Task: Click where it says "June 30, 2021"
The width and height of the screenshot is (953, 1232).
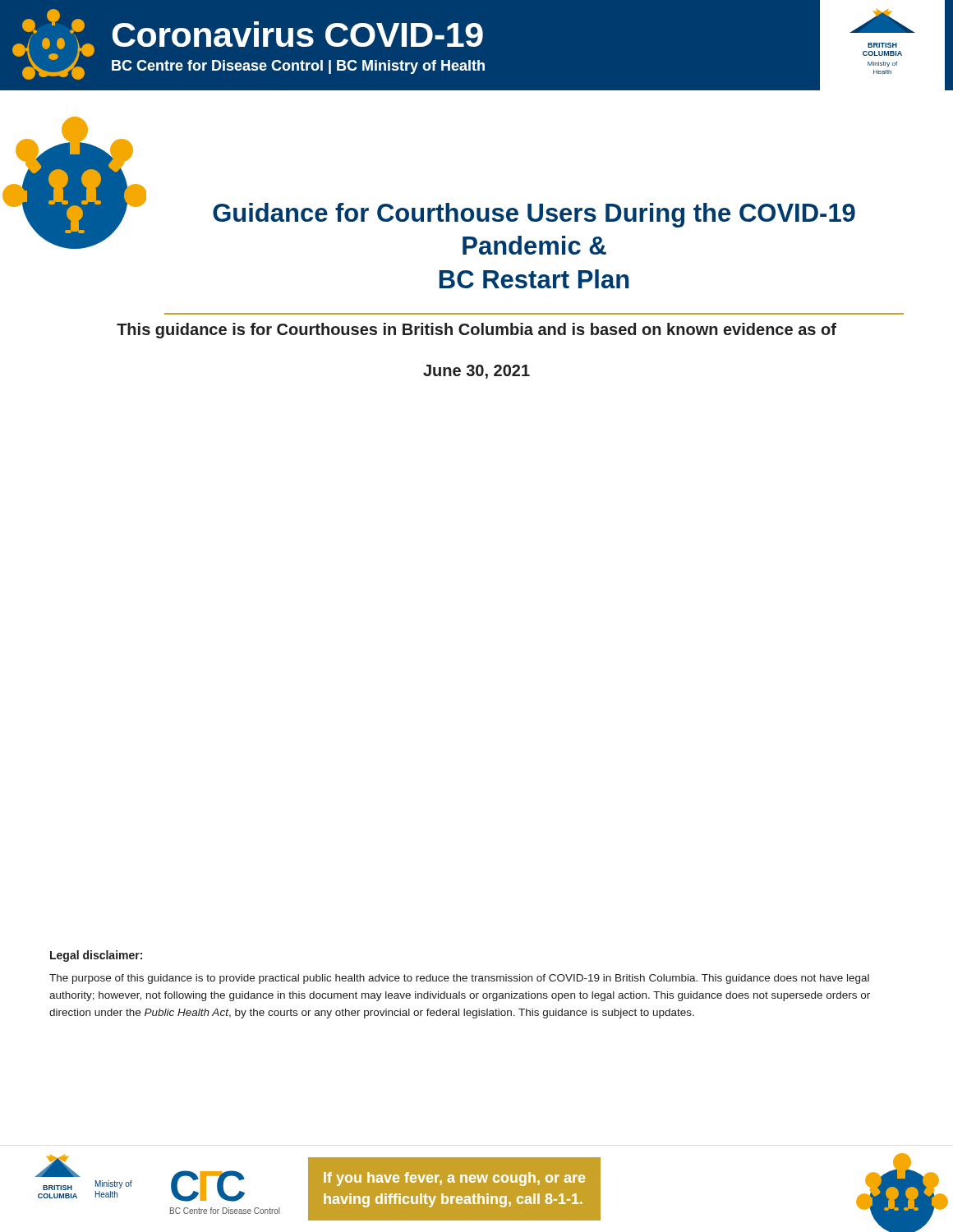Action: [x=476, y=371]
